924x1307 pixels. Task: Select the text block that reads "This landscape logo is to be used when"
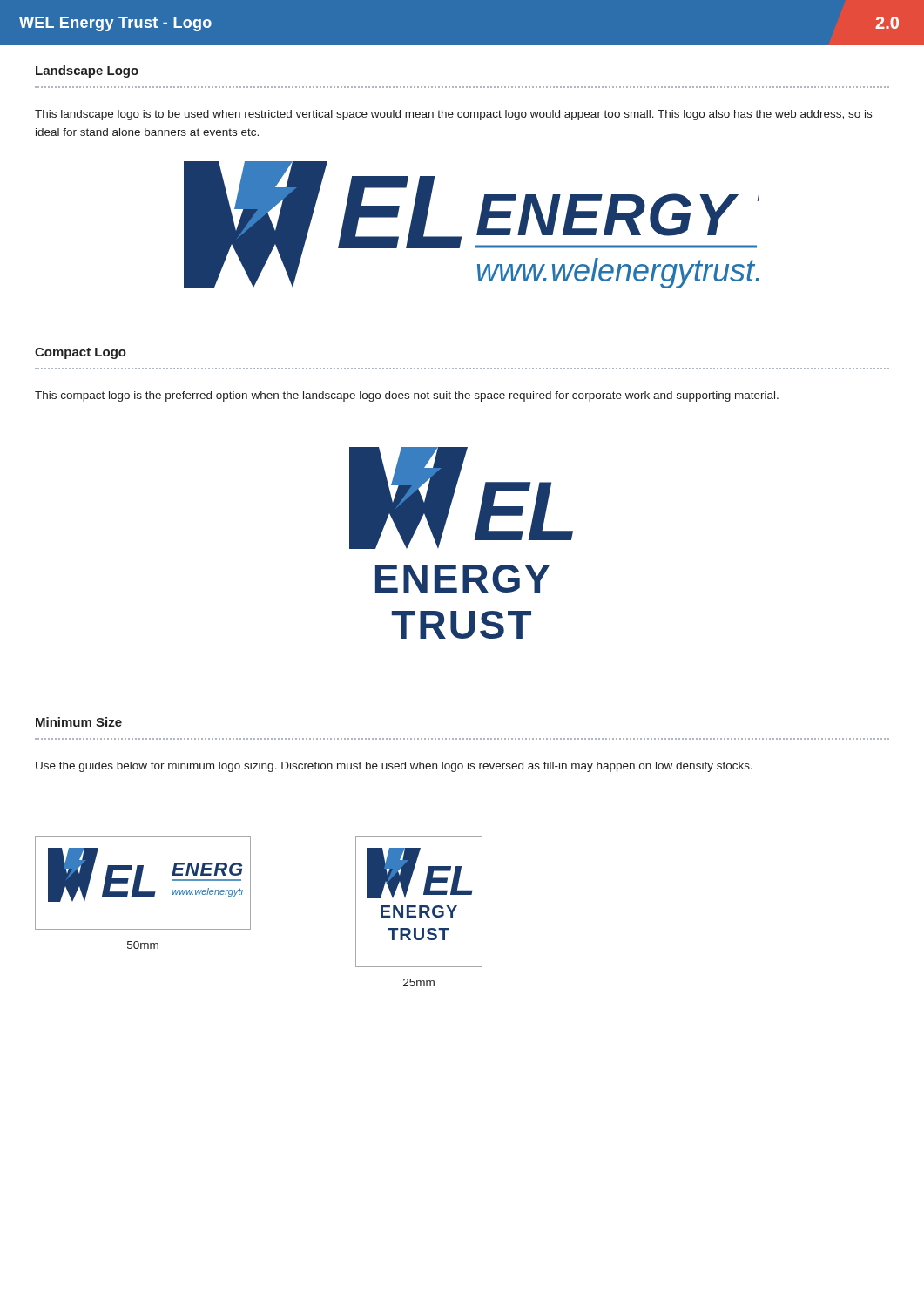[454, 123]
